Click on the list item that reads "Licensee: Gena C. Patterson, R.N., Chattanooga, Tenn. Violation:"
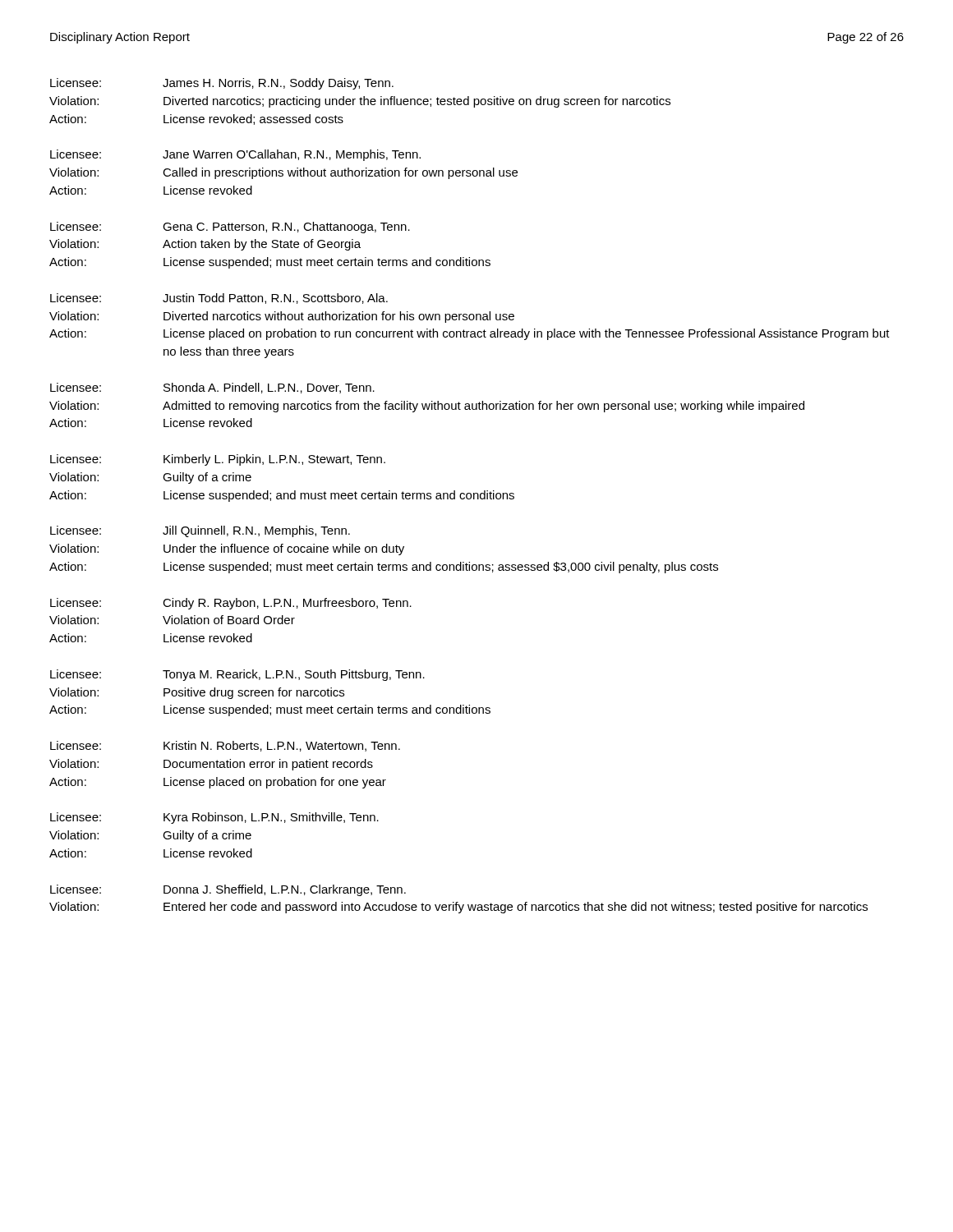The width and height of the screenshot is (953, 1232). pyautogui.click(x=230, y=228)
